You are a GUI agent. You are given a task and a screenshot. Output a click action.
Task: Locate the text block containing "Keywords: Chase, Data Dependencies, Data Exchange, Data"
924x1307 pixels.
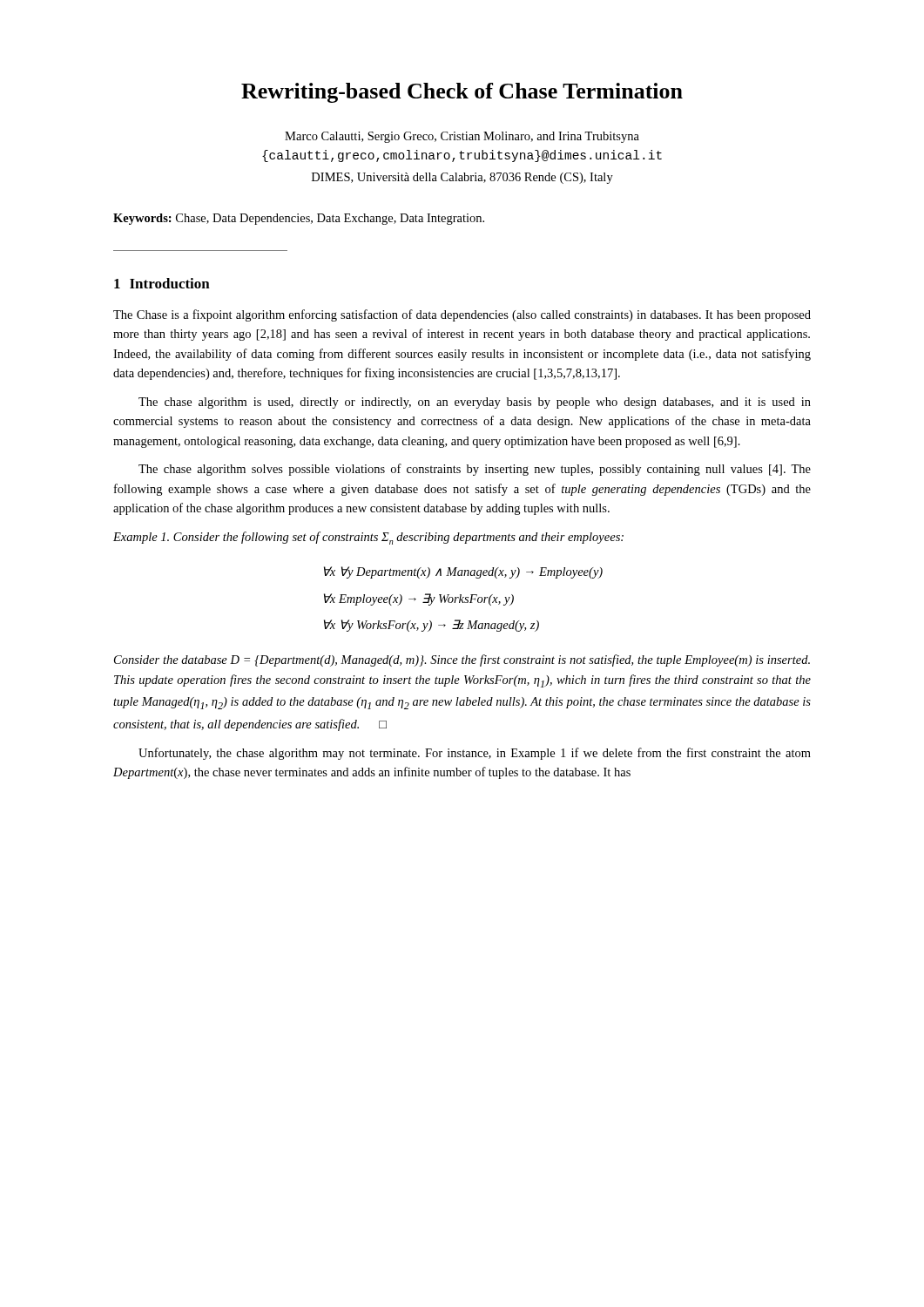[x=299, y=218]
